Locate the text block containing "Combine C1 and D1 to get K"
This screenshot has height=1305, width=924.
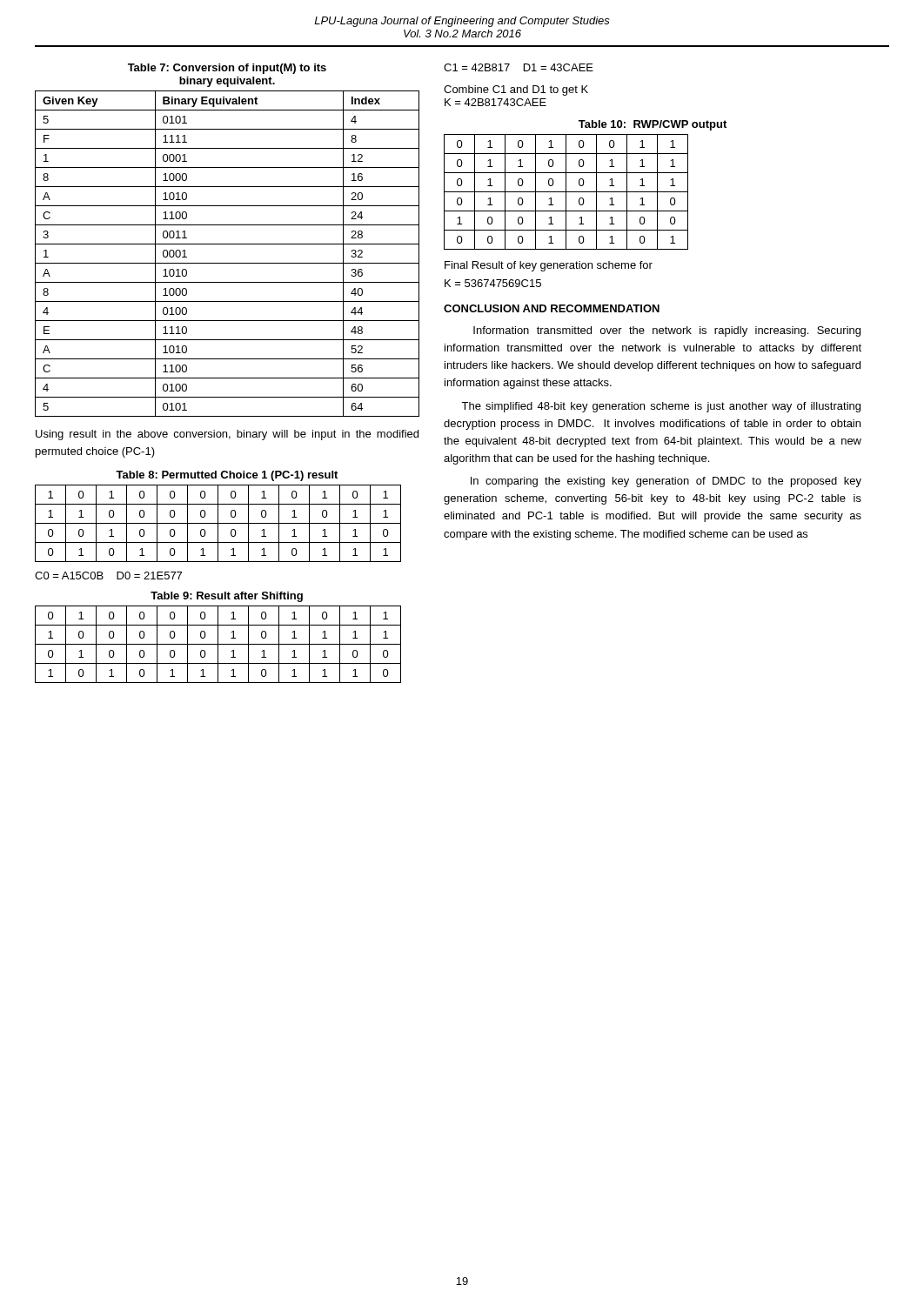point(516,96)
